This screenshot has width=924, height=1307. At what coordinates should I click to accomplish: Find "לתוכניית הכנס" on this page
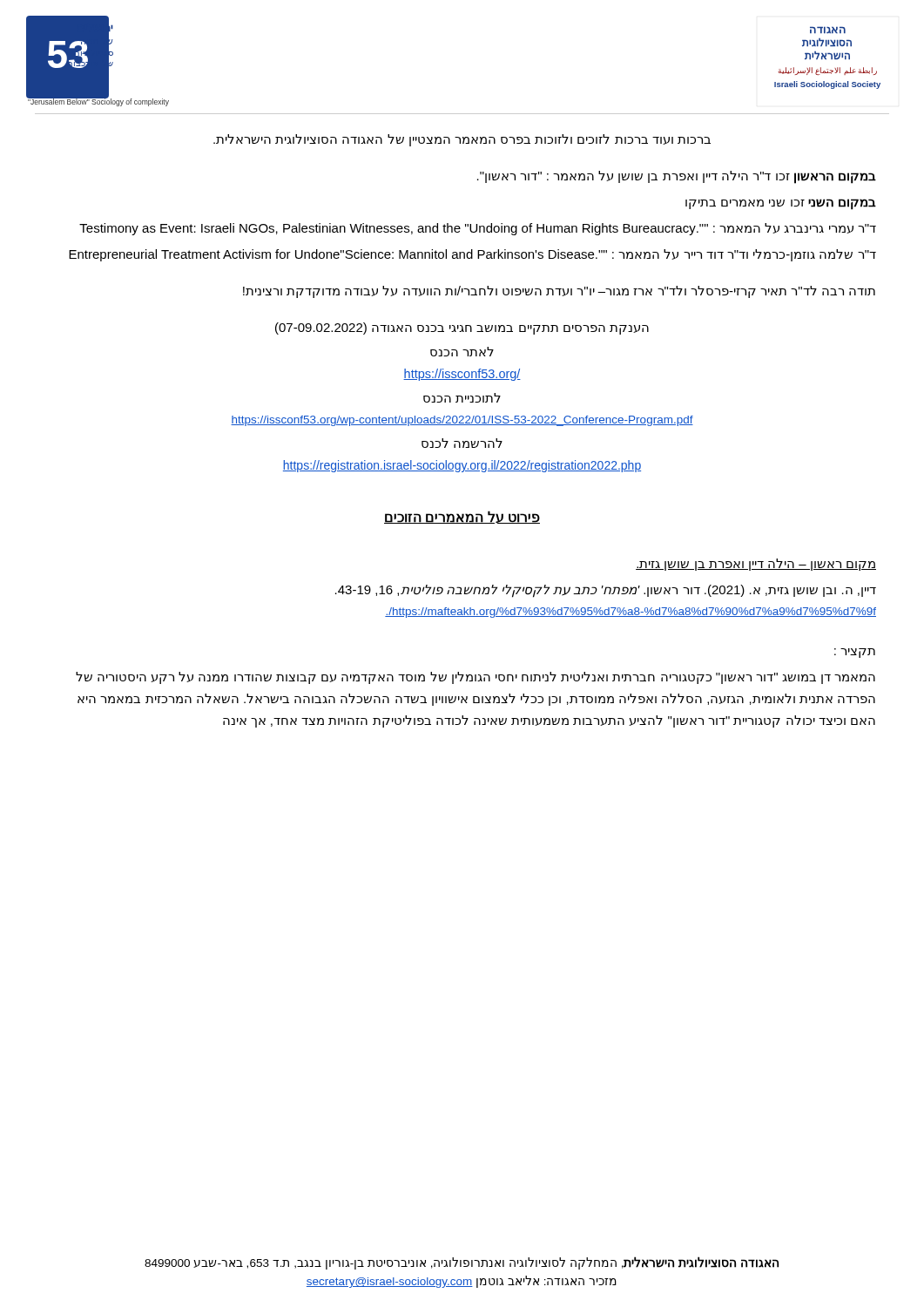coord(462,398)
